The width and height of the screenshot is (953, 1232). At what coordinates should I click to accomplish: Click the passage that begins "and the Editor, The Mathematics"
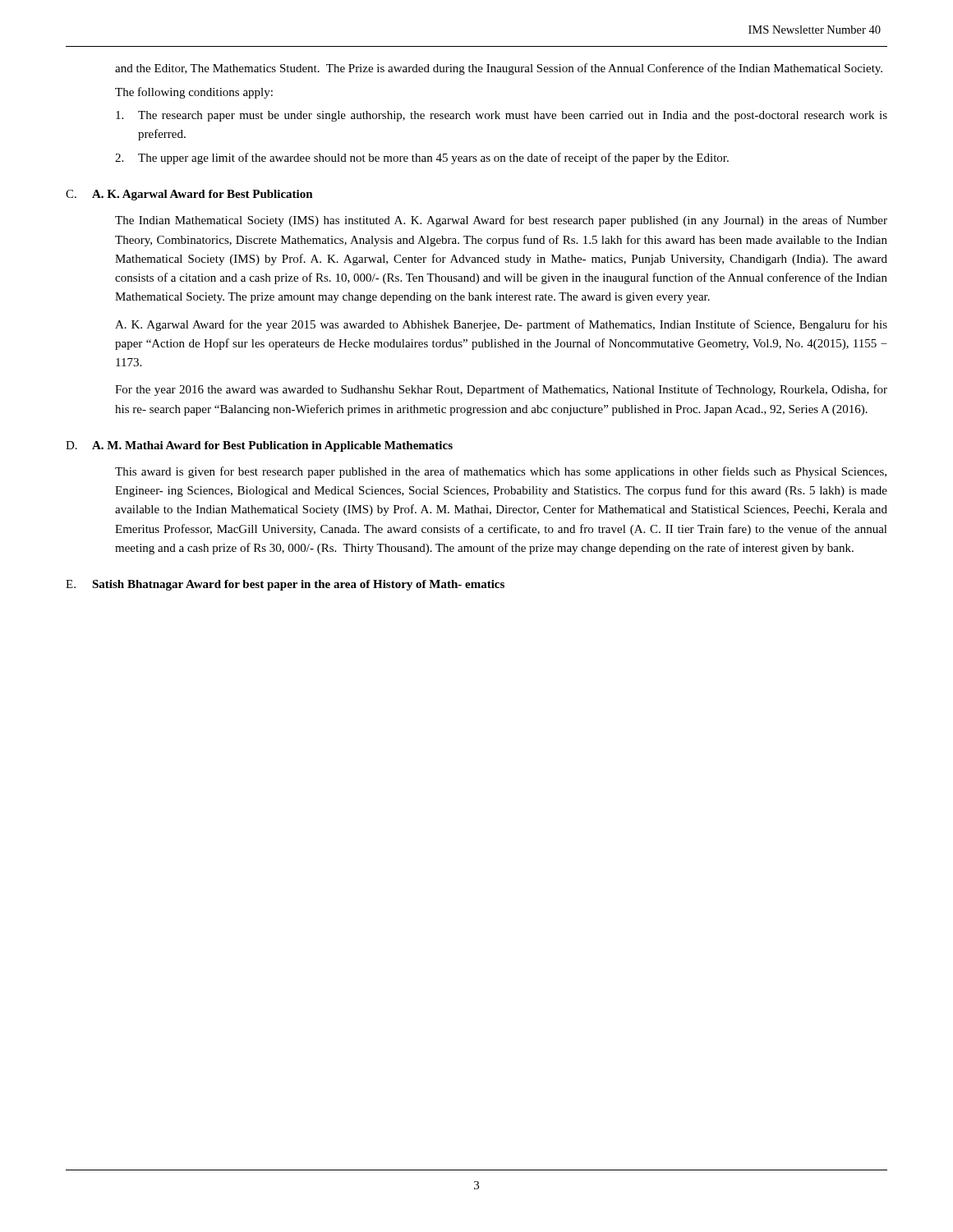click(499, 68)
